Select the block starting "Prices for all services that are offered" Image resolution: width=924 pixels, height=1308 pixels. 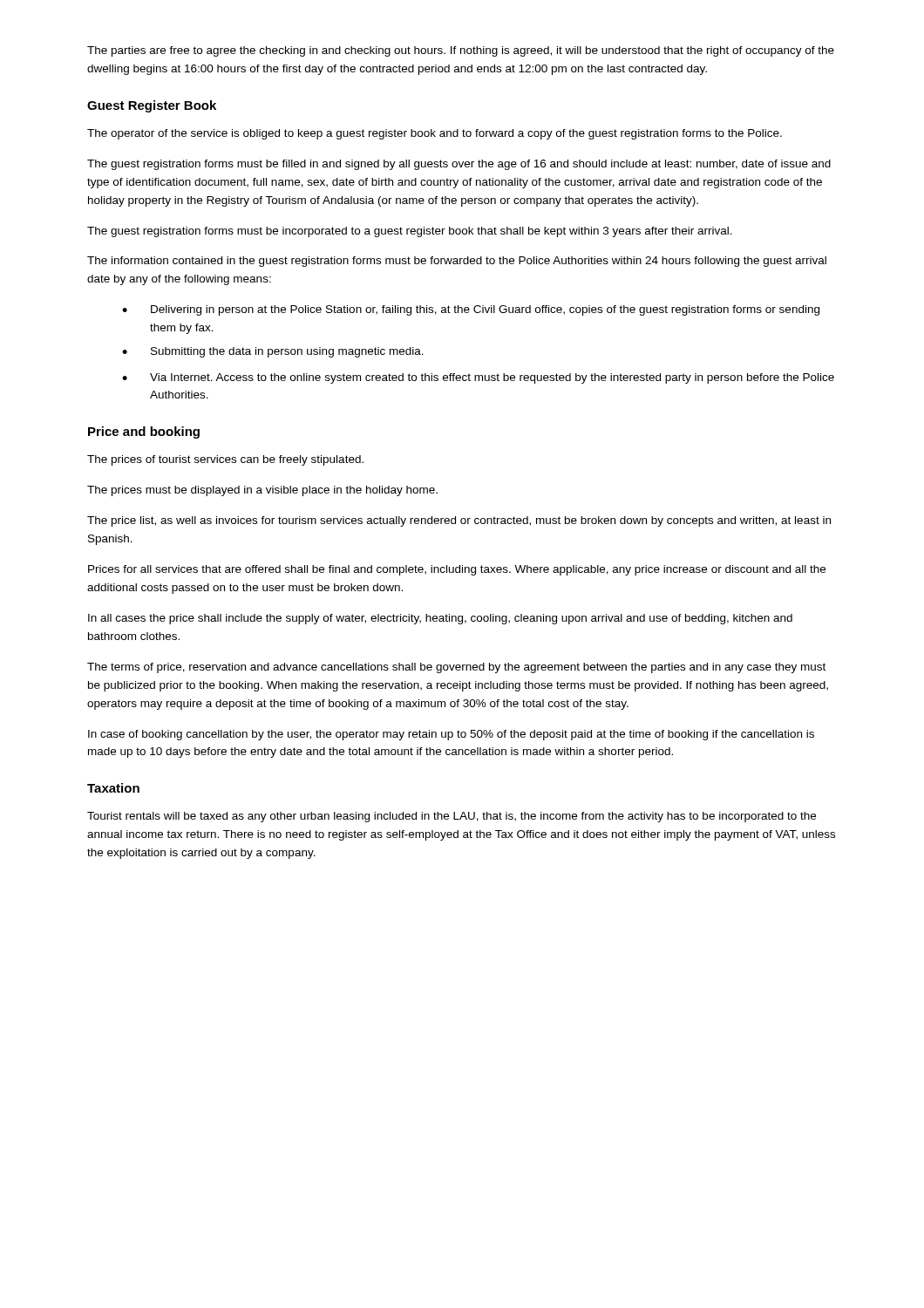point(457,578)
